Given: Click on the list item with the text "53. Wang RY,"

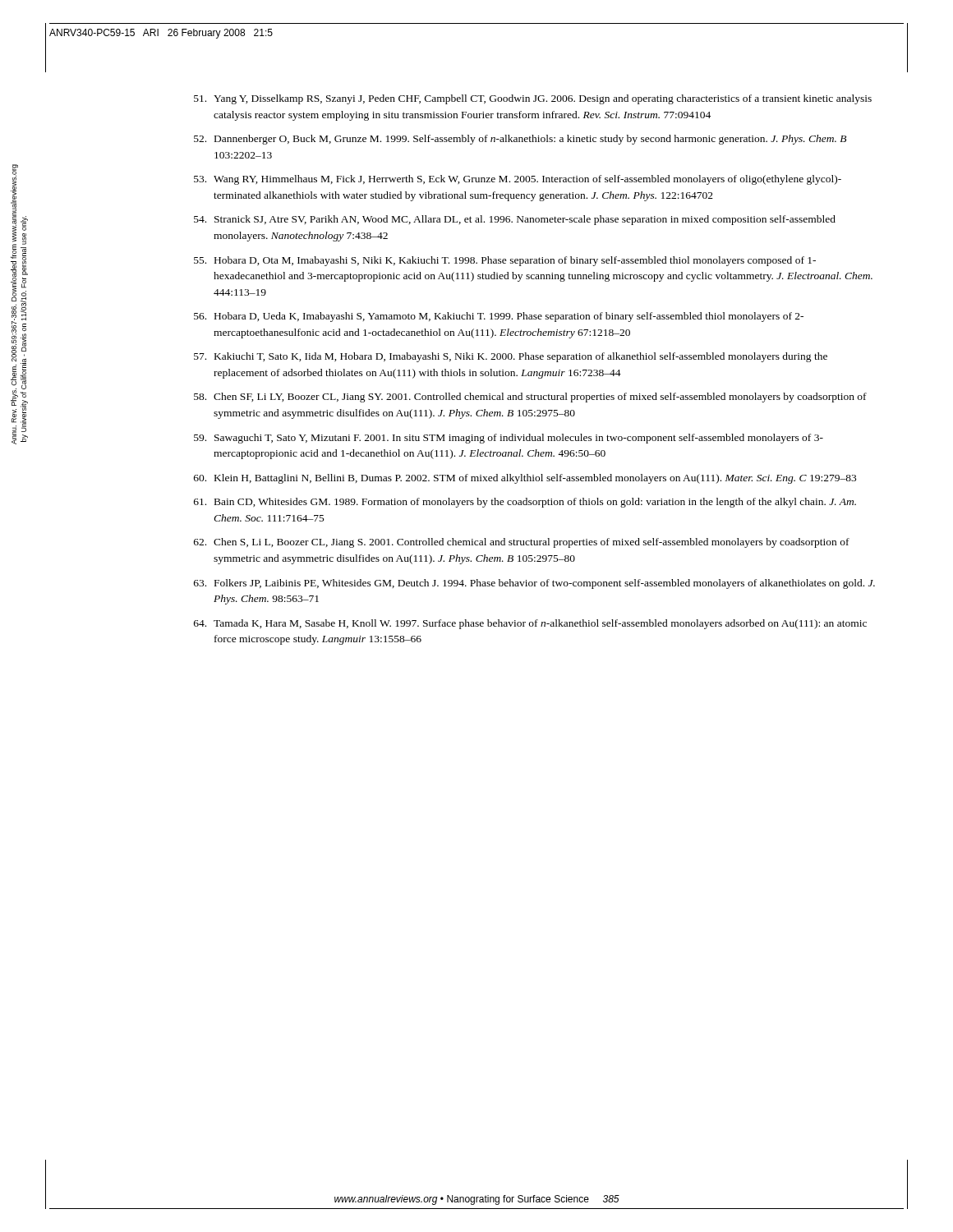Looking at the screenshot, I should (530, 187).
